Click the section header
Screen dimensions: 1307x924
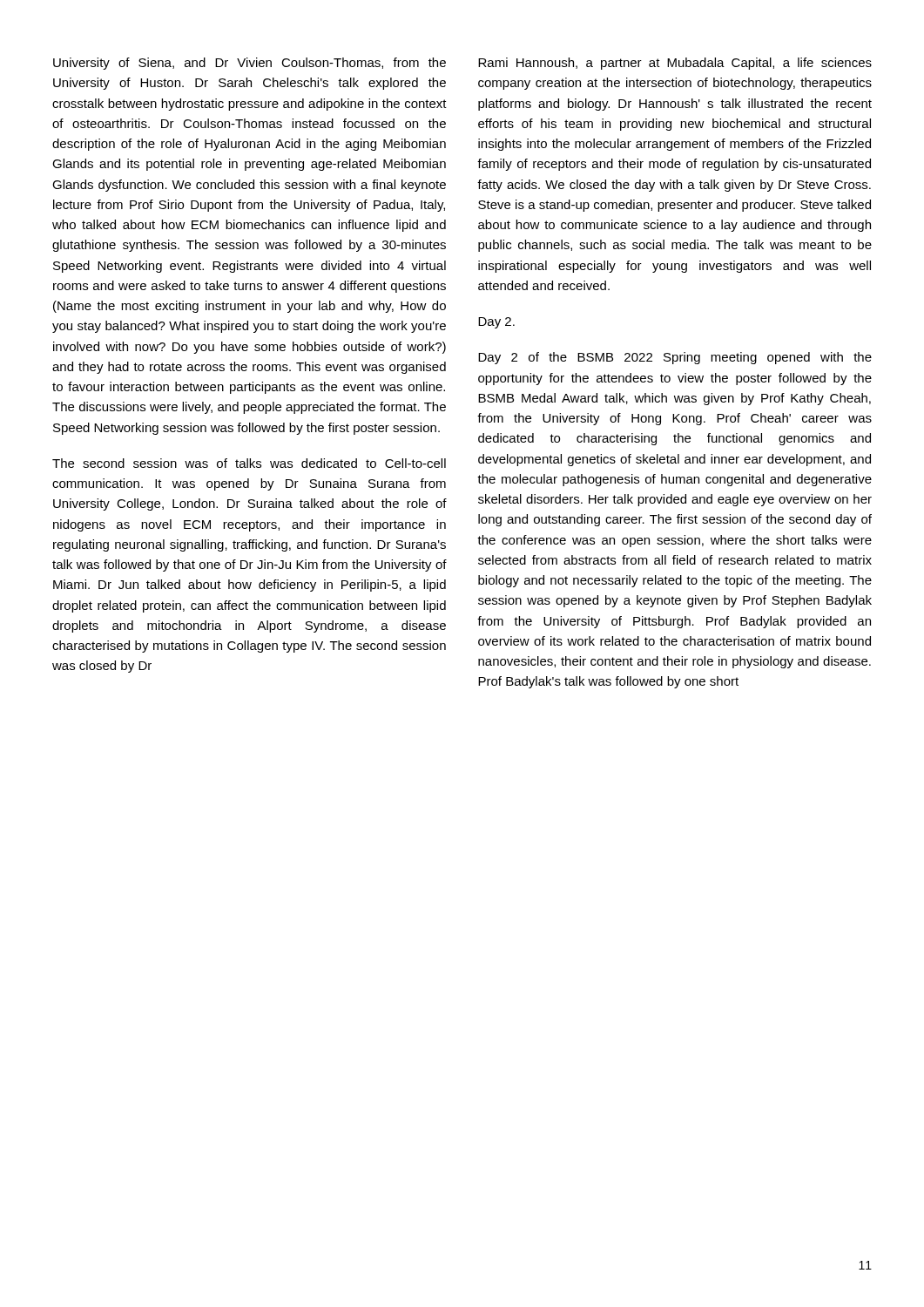(x=675, y=321)
